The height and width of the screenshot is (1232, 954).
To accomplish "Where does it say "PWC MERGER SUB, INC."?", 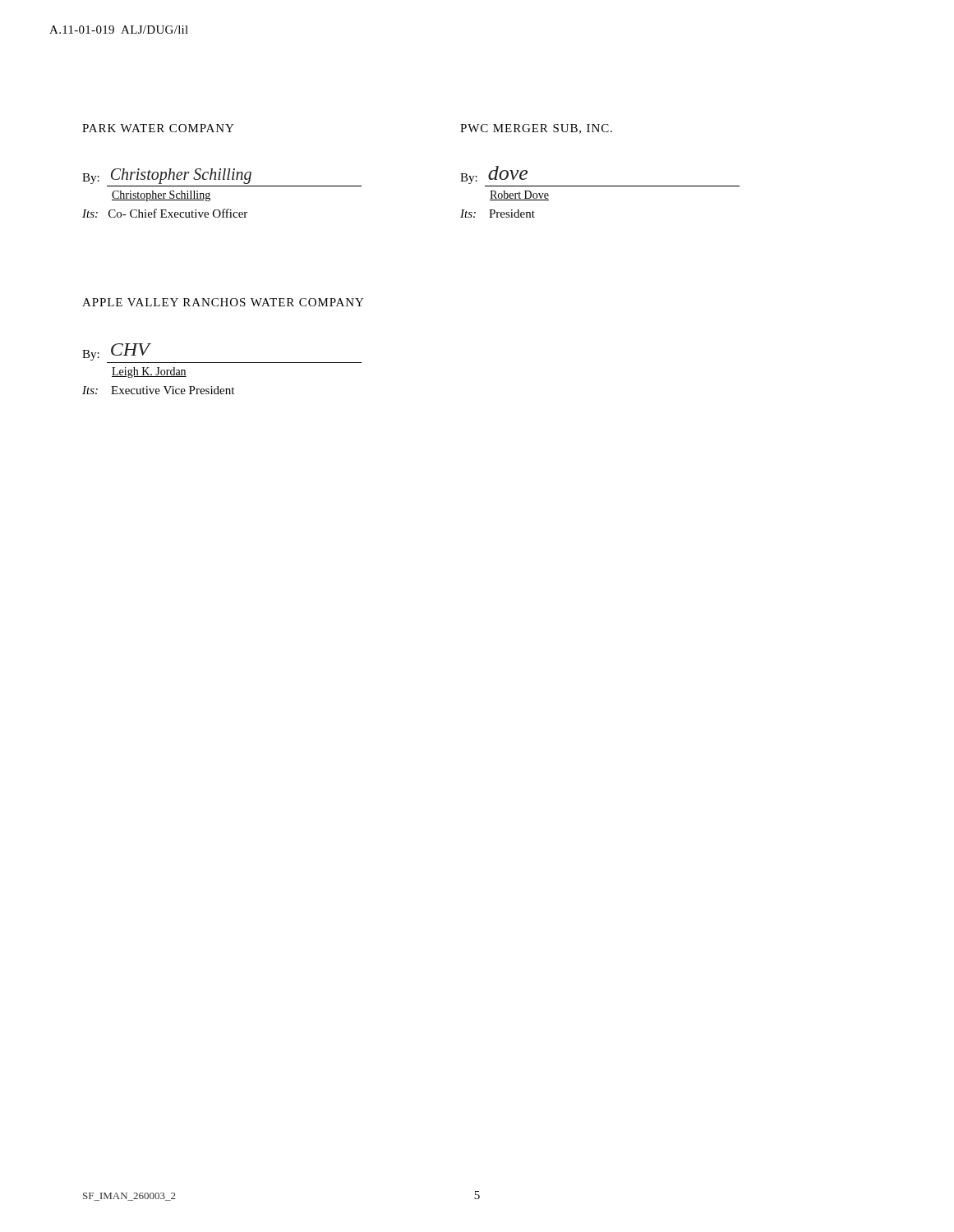I will 537,128.
